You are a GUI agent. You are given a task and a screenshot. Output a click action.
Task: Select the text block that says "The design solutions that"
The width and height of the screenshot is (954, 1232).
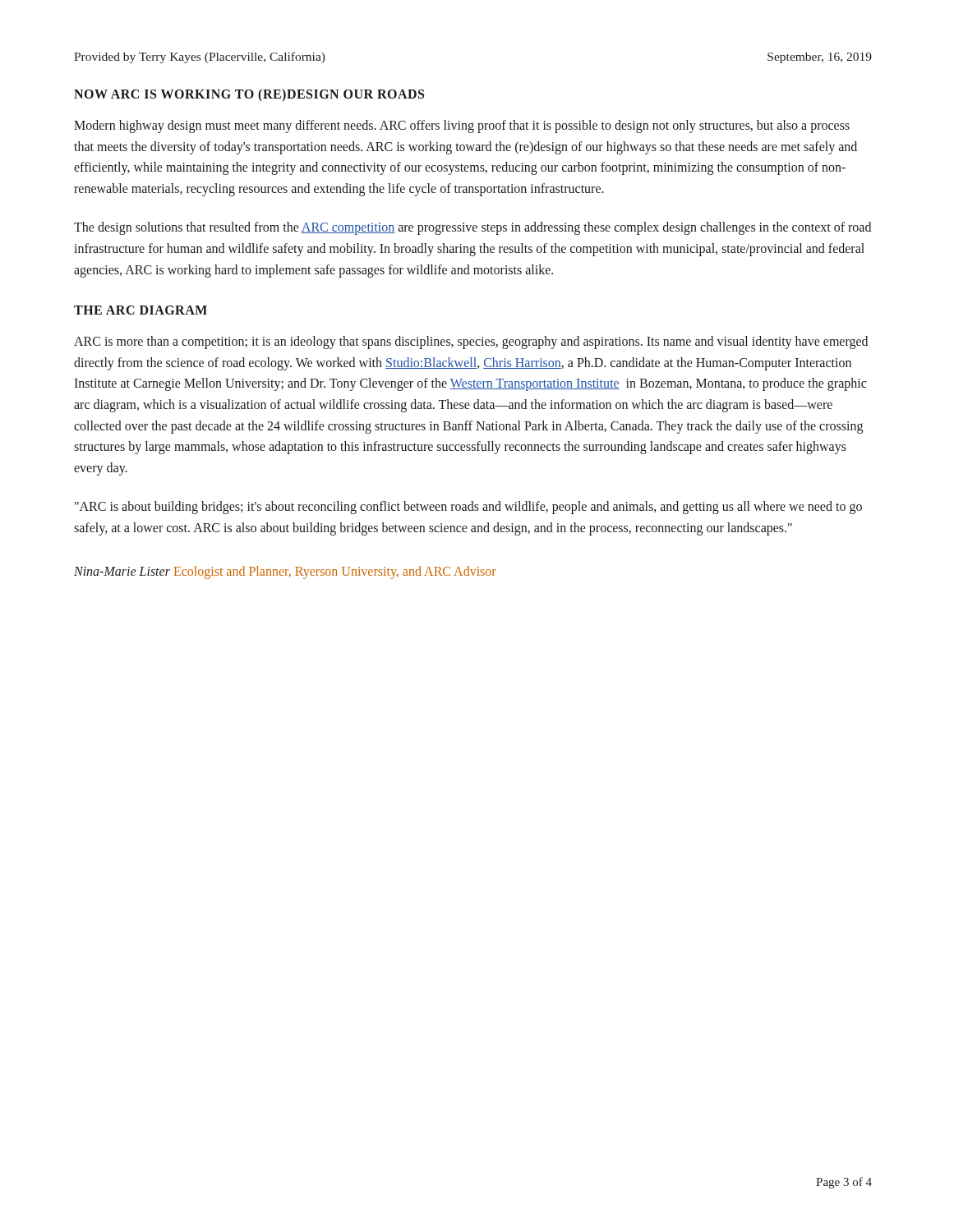tap(473, 248)
